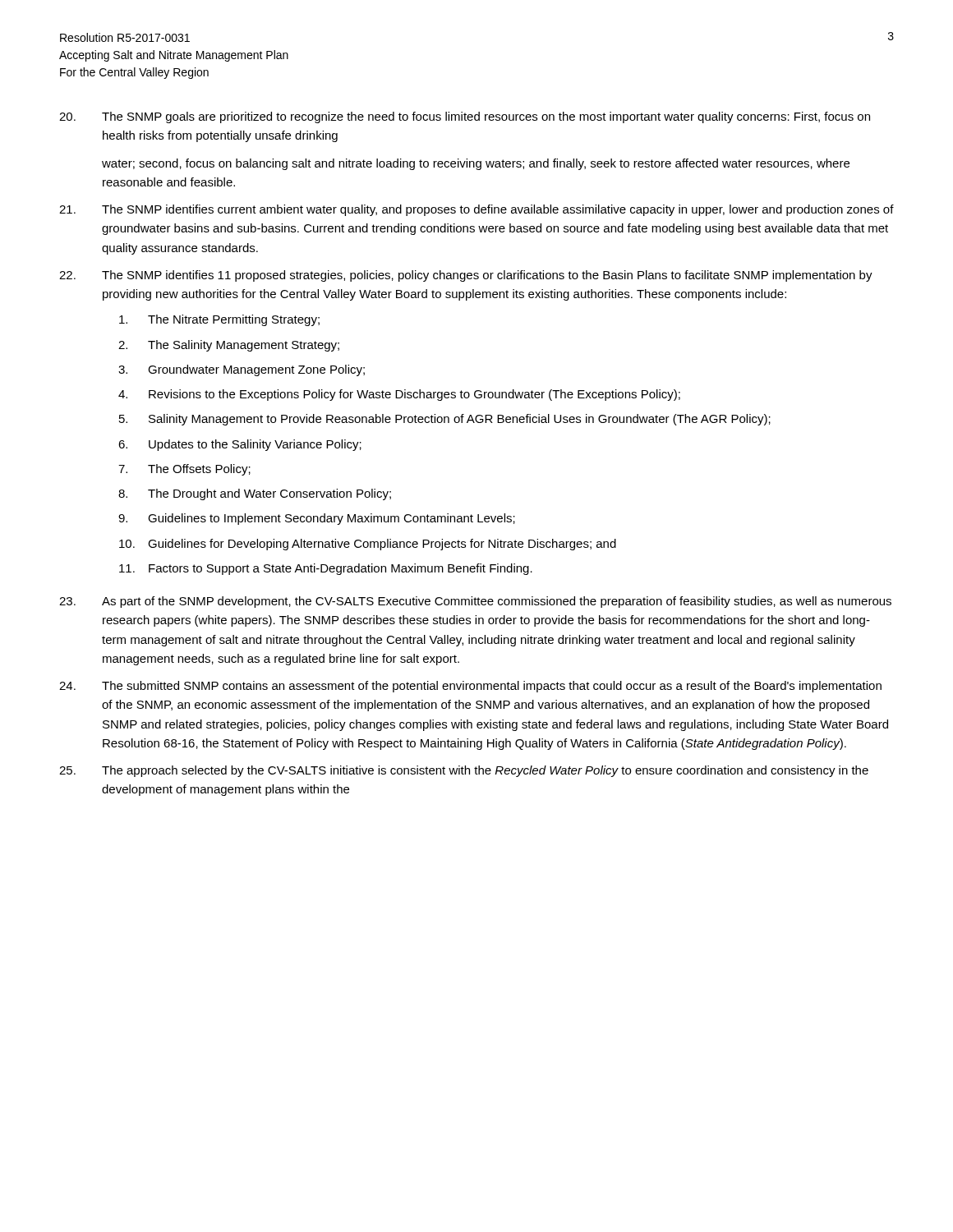
Task: Navigate to the text block starting "3. Groundwater Management Zone Policy;"
Action: click(242, 370)
